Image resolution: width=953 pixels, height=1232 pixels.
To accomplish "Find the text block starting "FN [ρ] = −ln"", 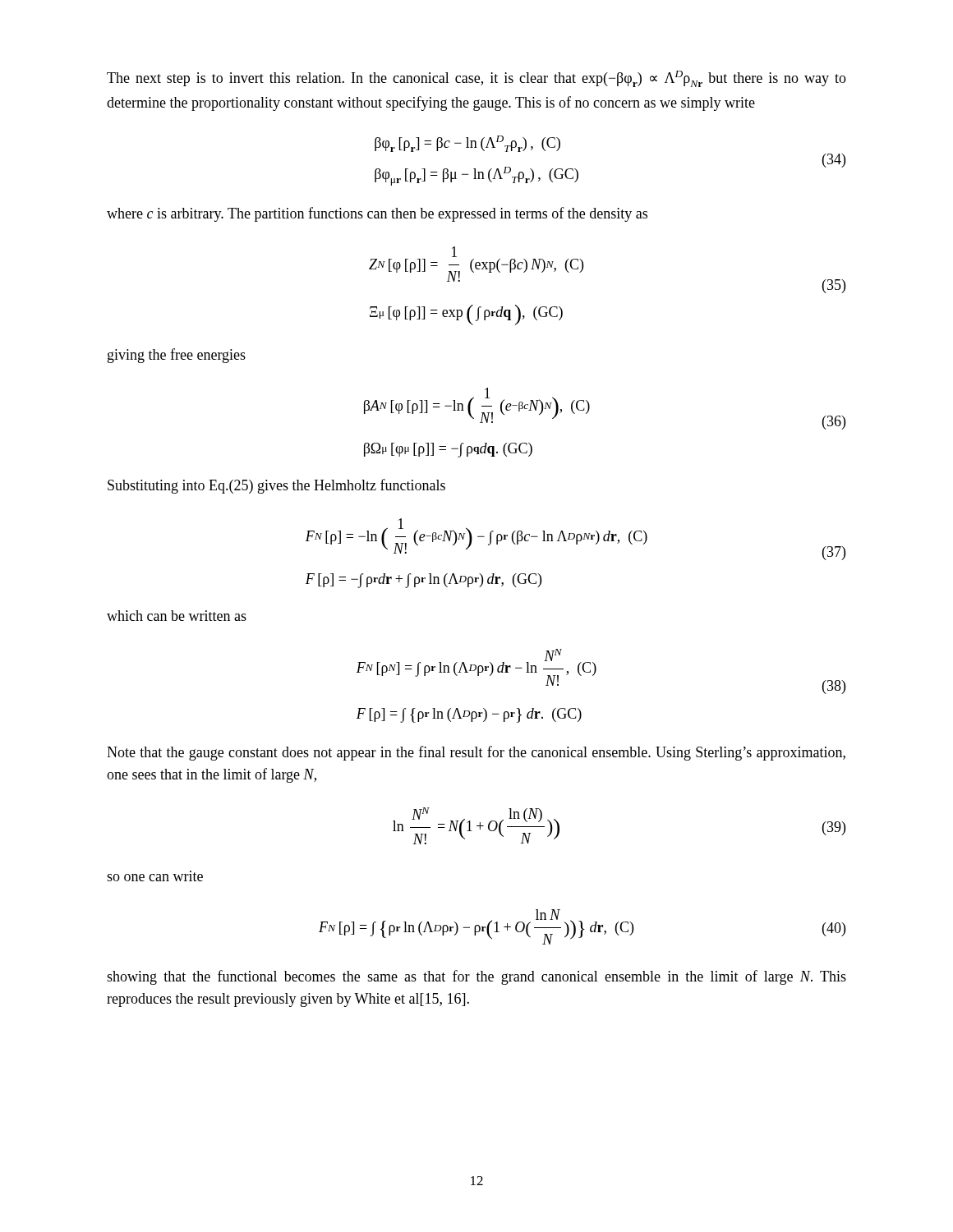I will [x=576, y=552].
